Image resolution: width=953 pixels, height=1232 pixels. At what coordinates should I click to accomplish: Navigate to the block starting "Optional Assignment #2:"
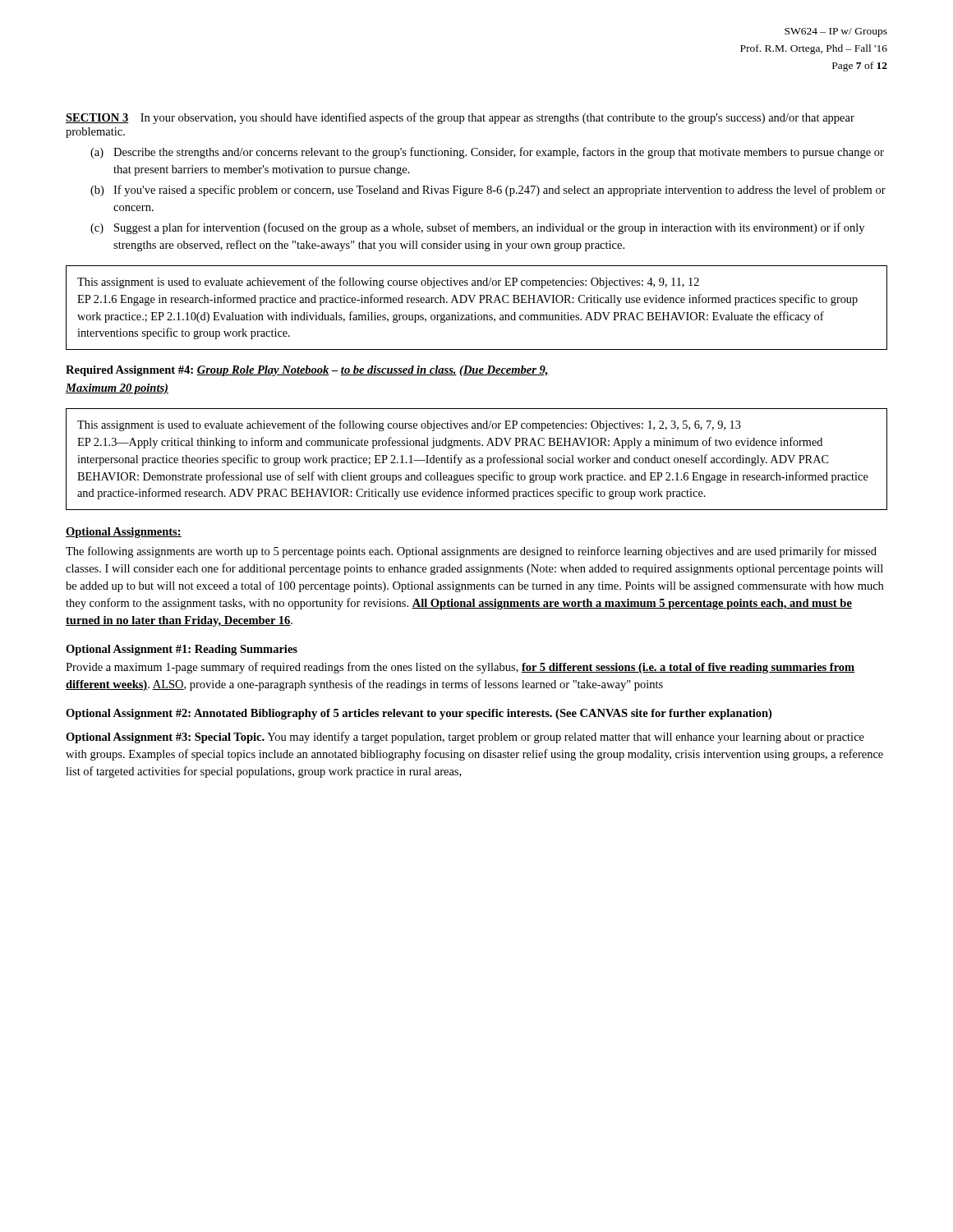419,713
